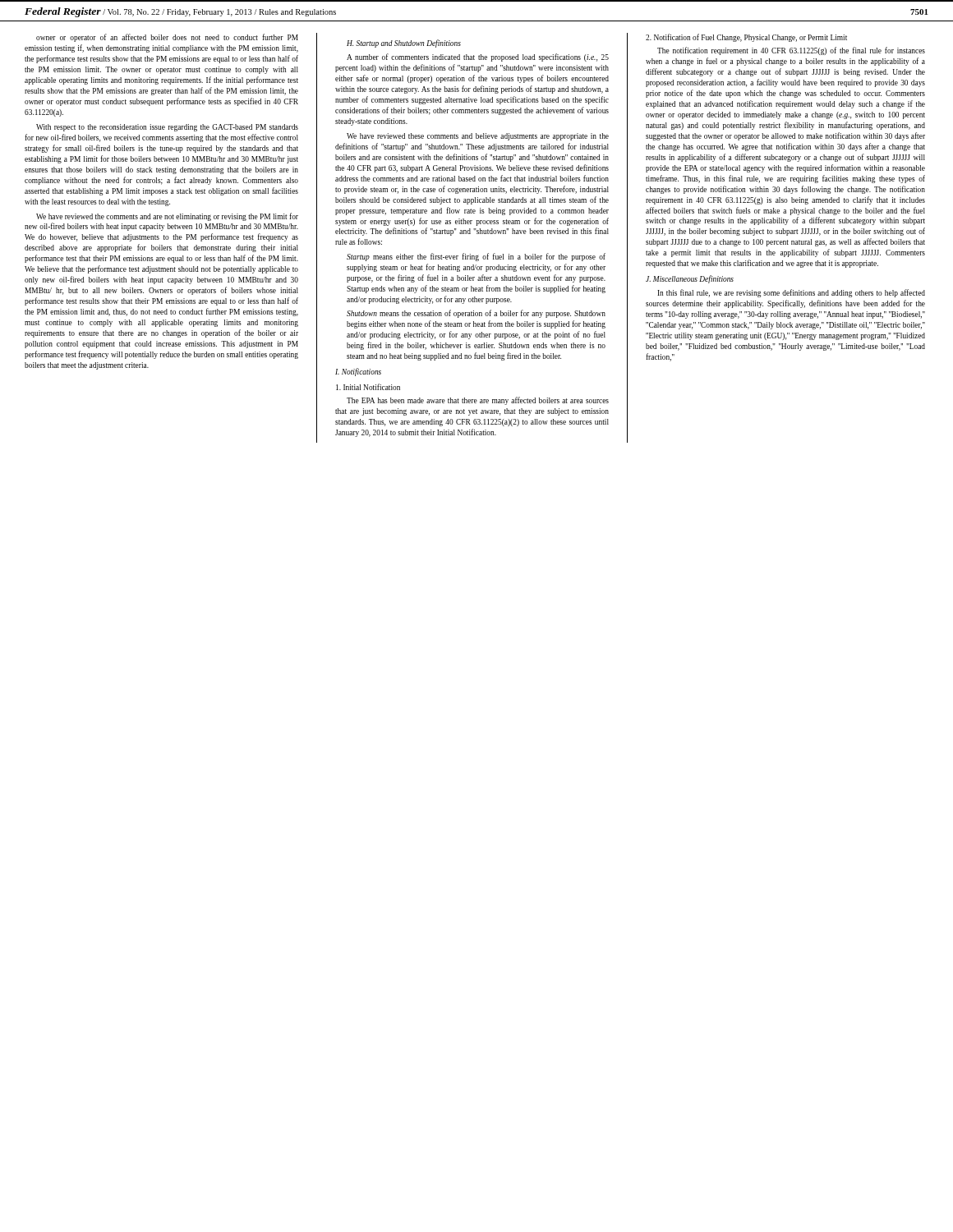The width and height of the screenshot is (953, 1232).
Task: Locate the element starting "1. Initial Notification"
Action: 472,388
